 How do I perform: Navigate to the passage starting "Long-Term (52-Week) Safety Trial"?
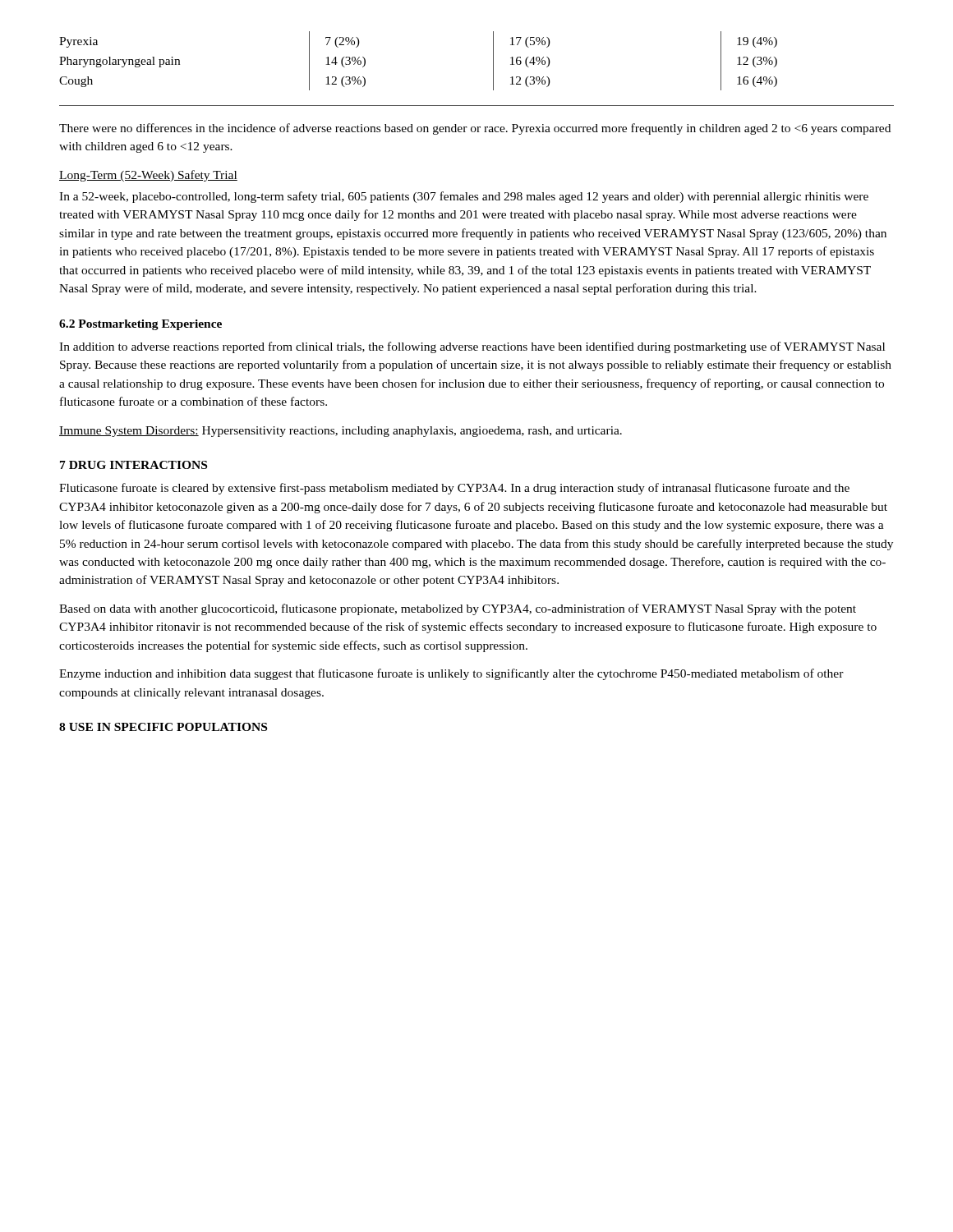click(x=148, y=175)
